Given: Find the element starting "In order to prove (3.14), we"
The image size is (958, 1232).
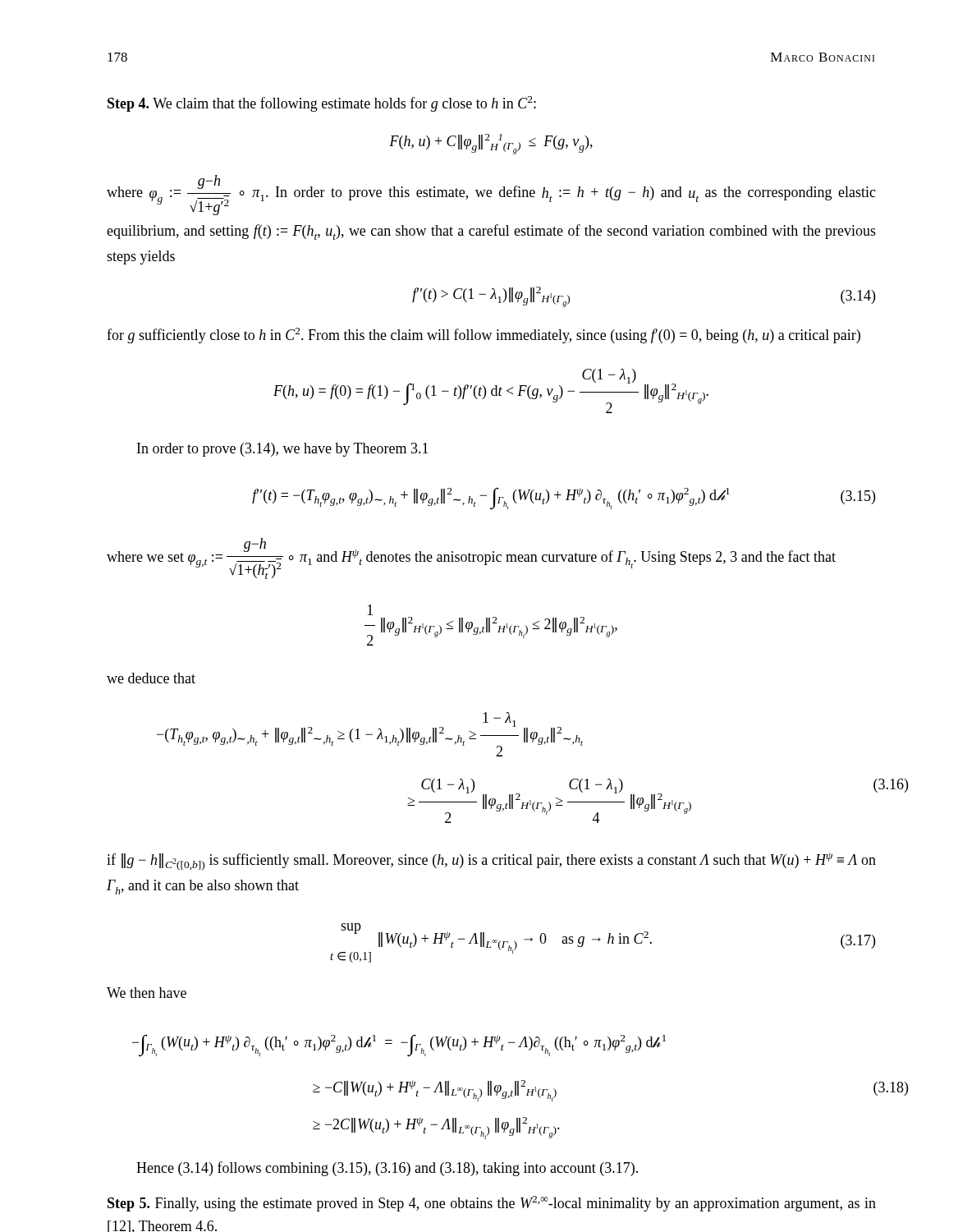Looking at the screenshot, I should [283, 450].
